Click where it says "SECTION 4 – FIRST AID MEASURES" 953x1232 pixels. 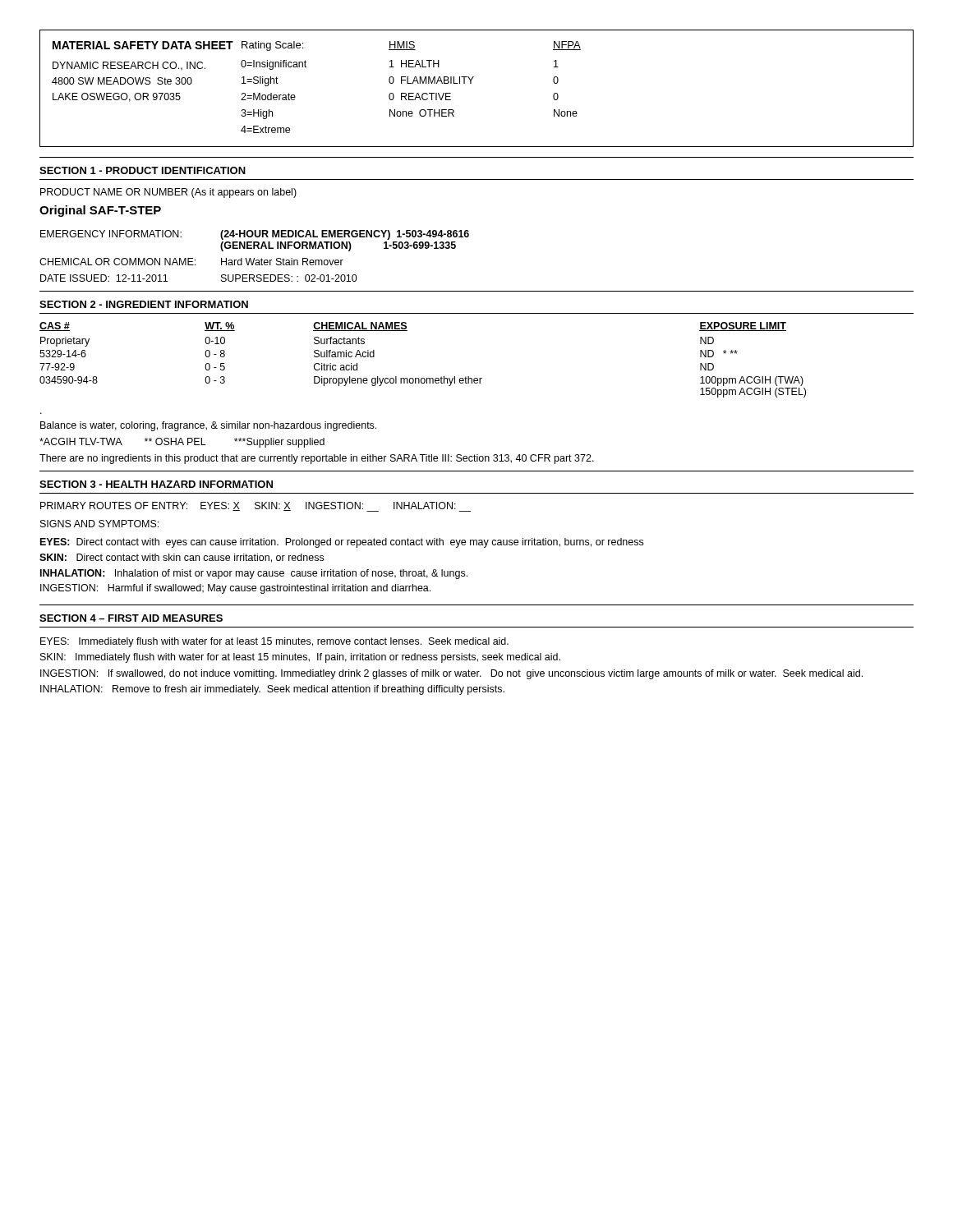point(131,618)
